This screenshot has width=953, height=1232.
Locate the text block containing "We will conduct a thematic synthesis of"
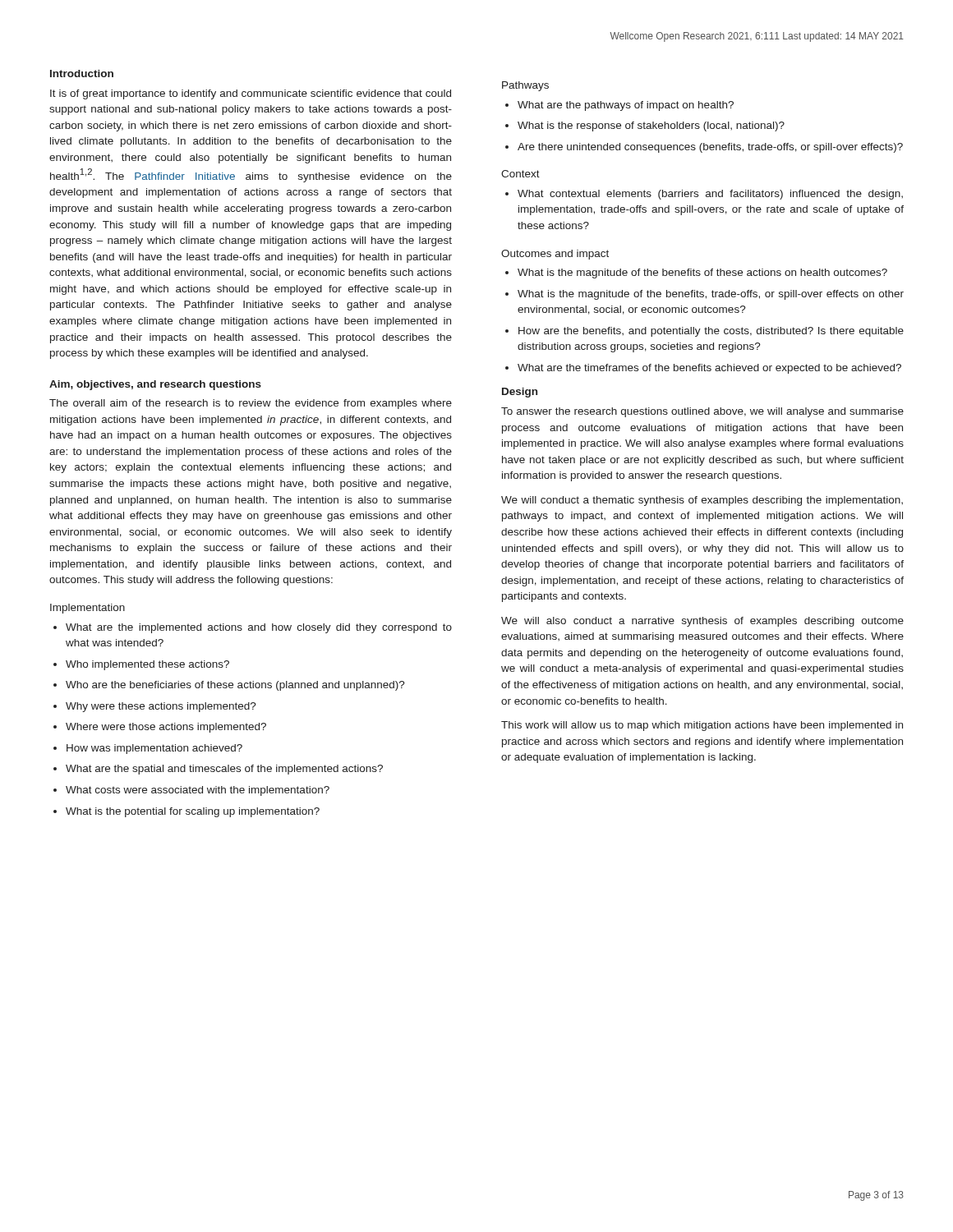pos(702,548)
